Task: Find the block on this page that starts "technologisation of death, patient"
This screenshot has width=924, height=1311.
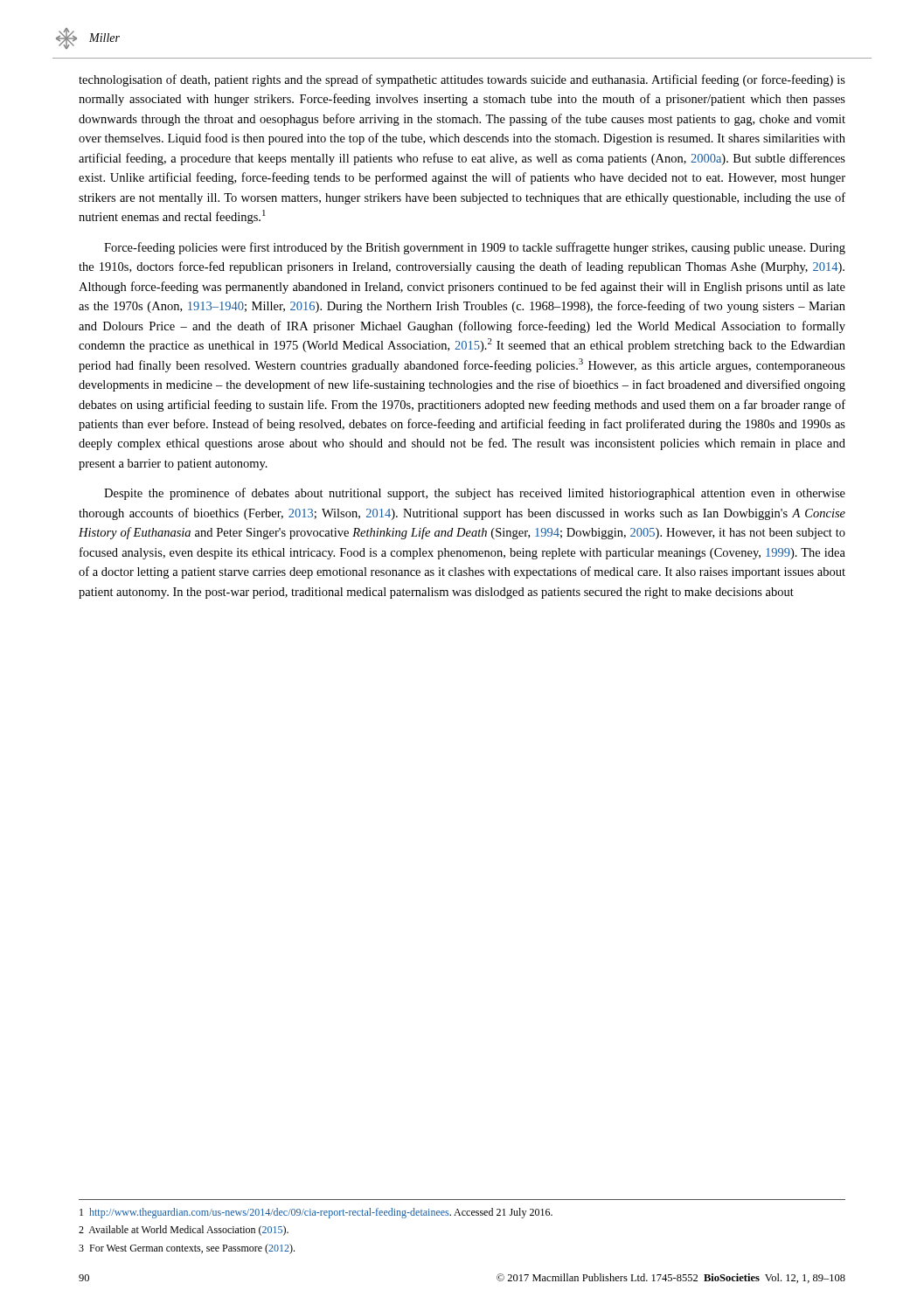Action: (462, 336)
